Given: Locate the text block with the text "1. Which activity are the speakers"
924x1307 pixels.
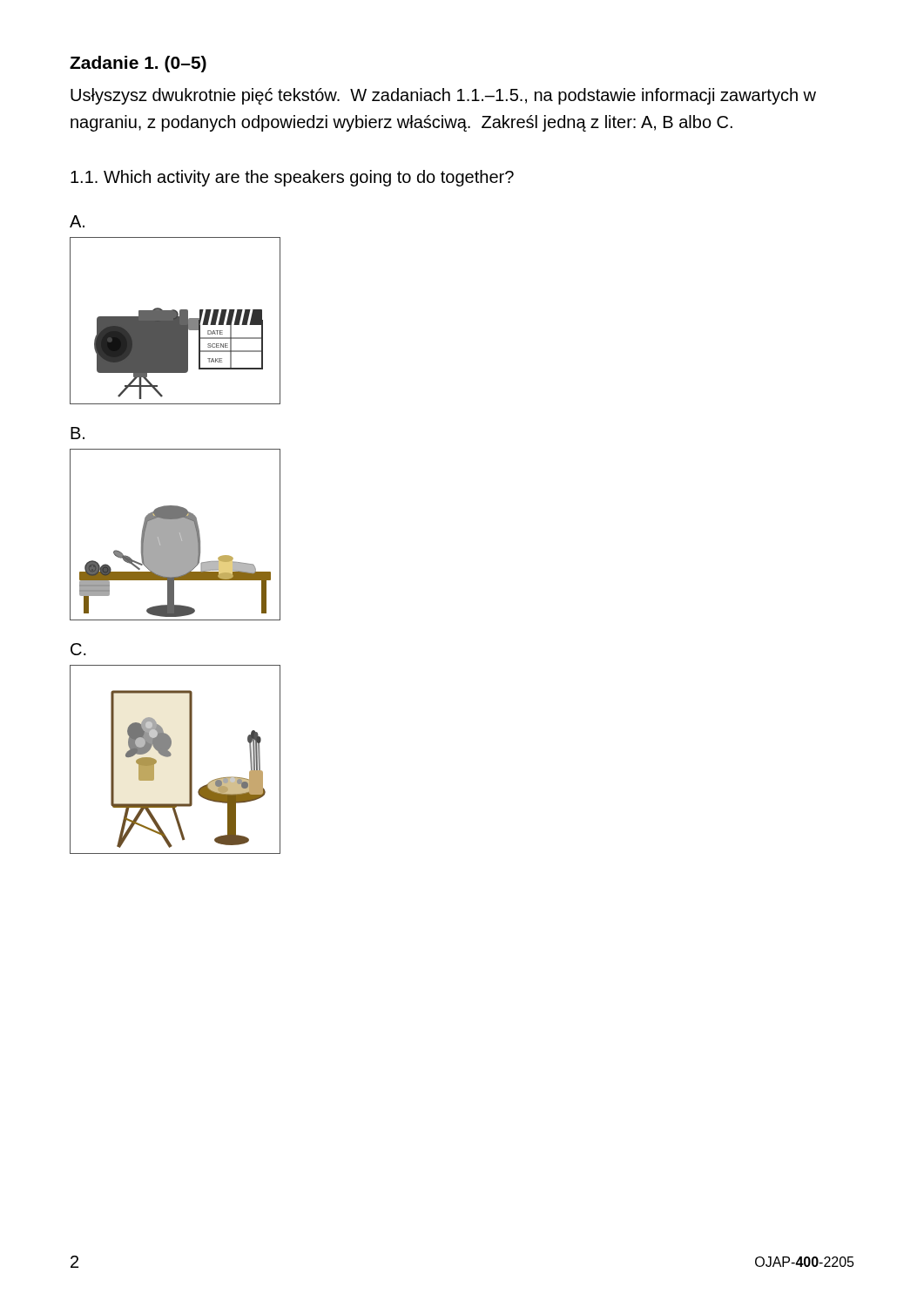Looking at the screenshot, I should click(292, 177).
